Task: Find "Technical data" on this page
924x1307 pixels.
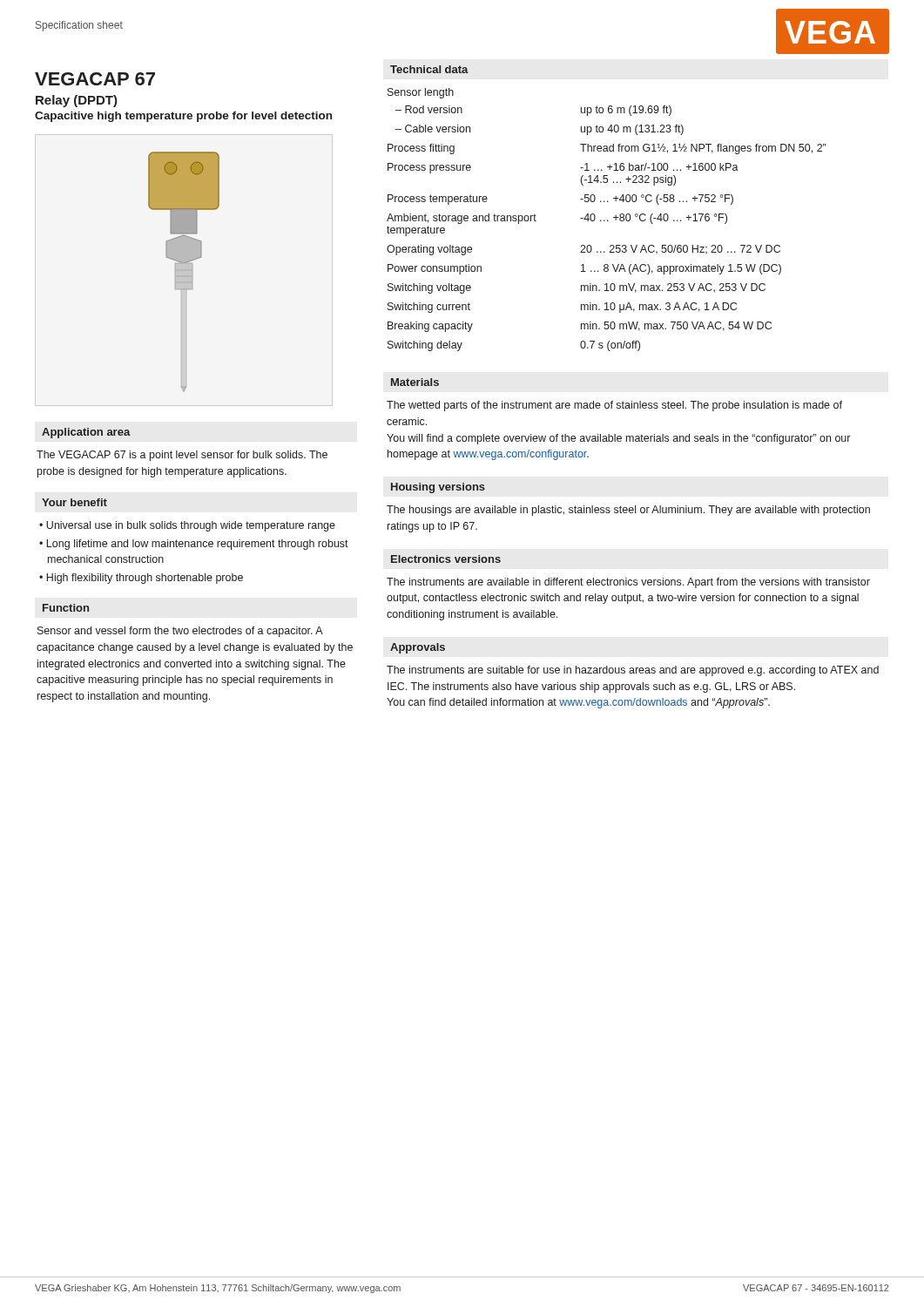Action: (429, 69)
